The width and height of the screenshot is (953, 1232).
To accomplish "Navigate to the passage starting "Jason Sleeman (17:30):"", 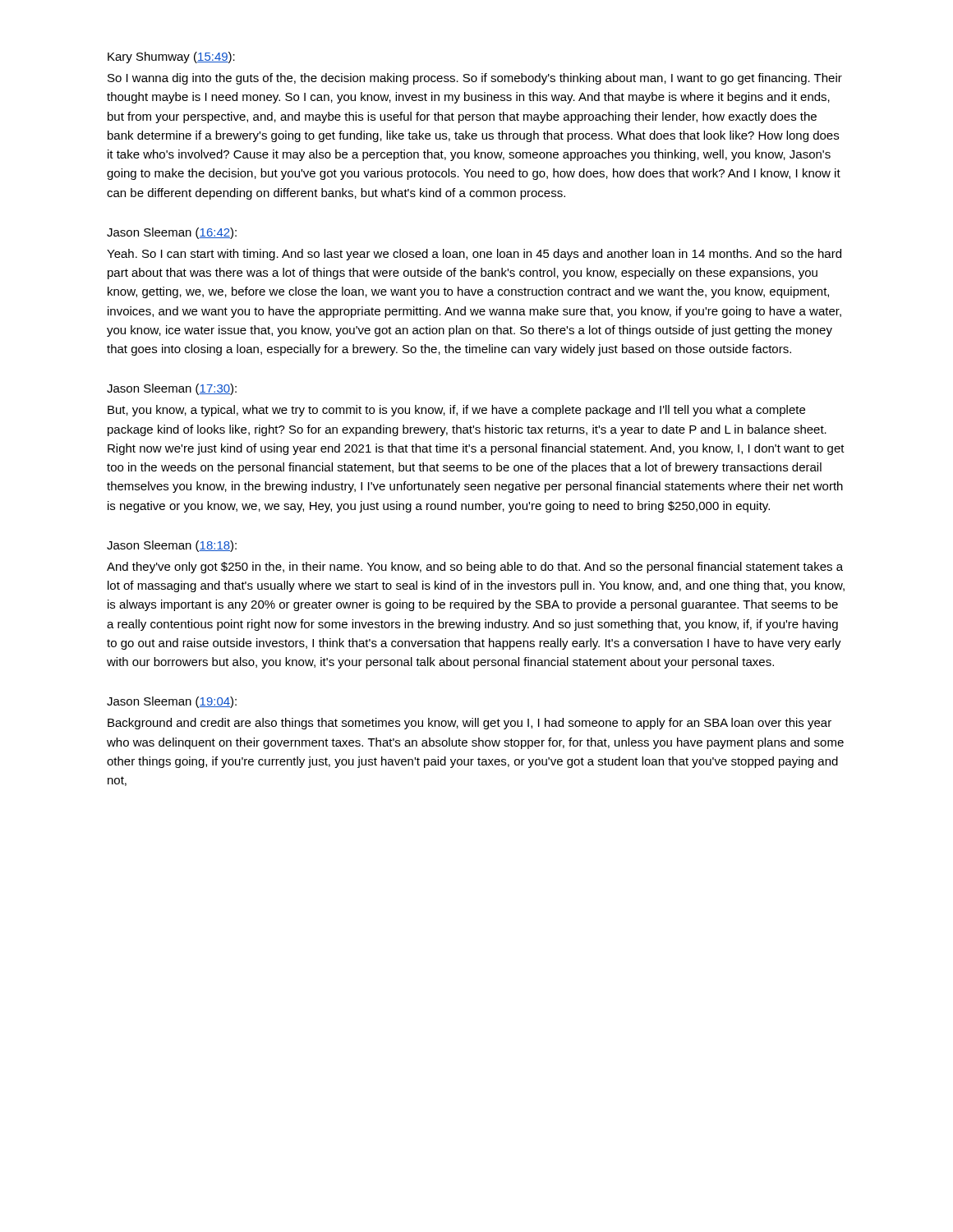I will (x=172, y=388).
